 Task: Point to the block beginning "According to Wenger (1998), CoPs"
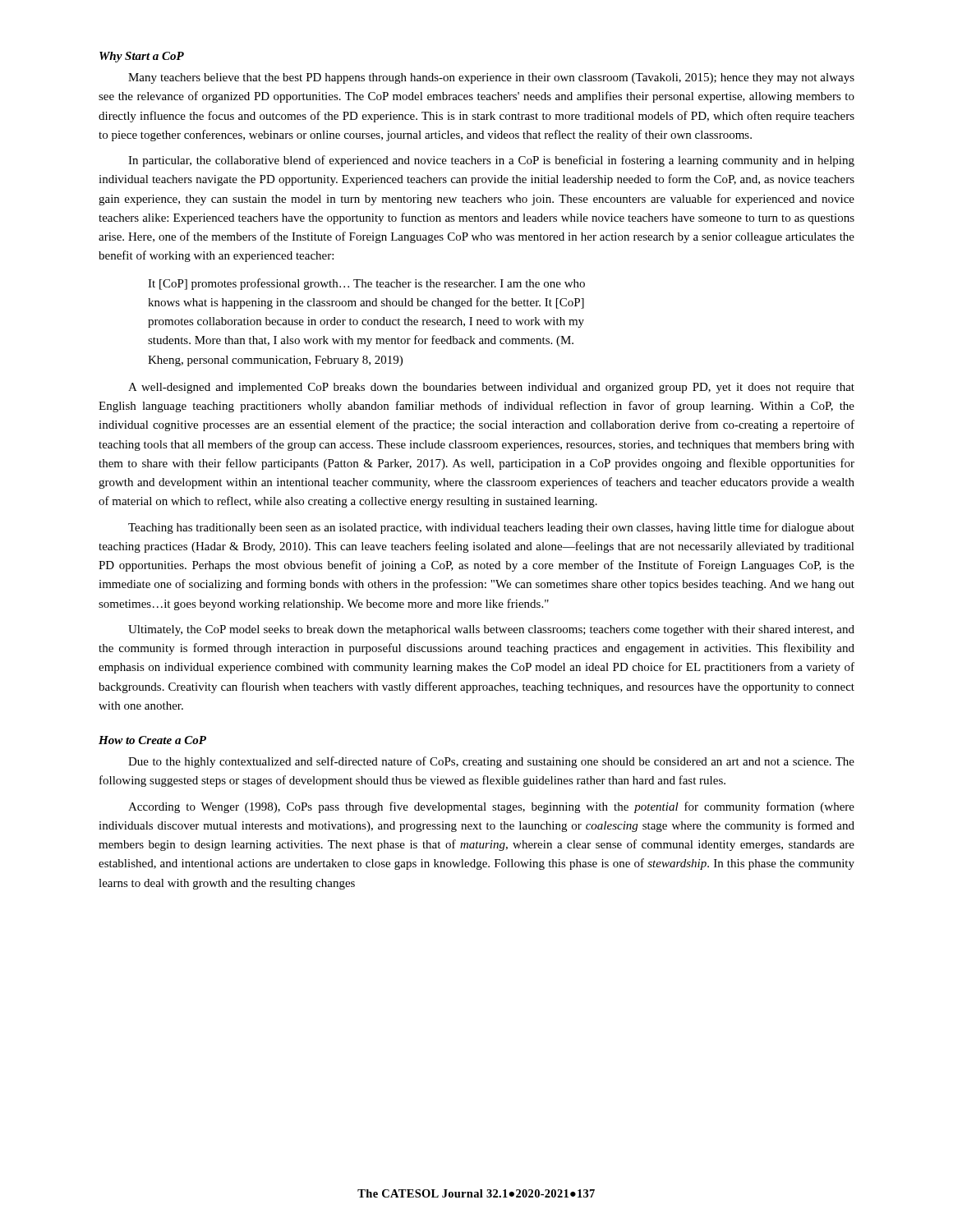476,844
